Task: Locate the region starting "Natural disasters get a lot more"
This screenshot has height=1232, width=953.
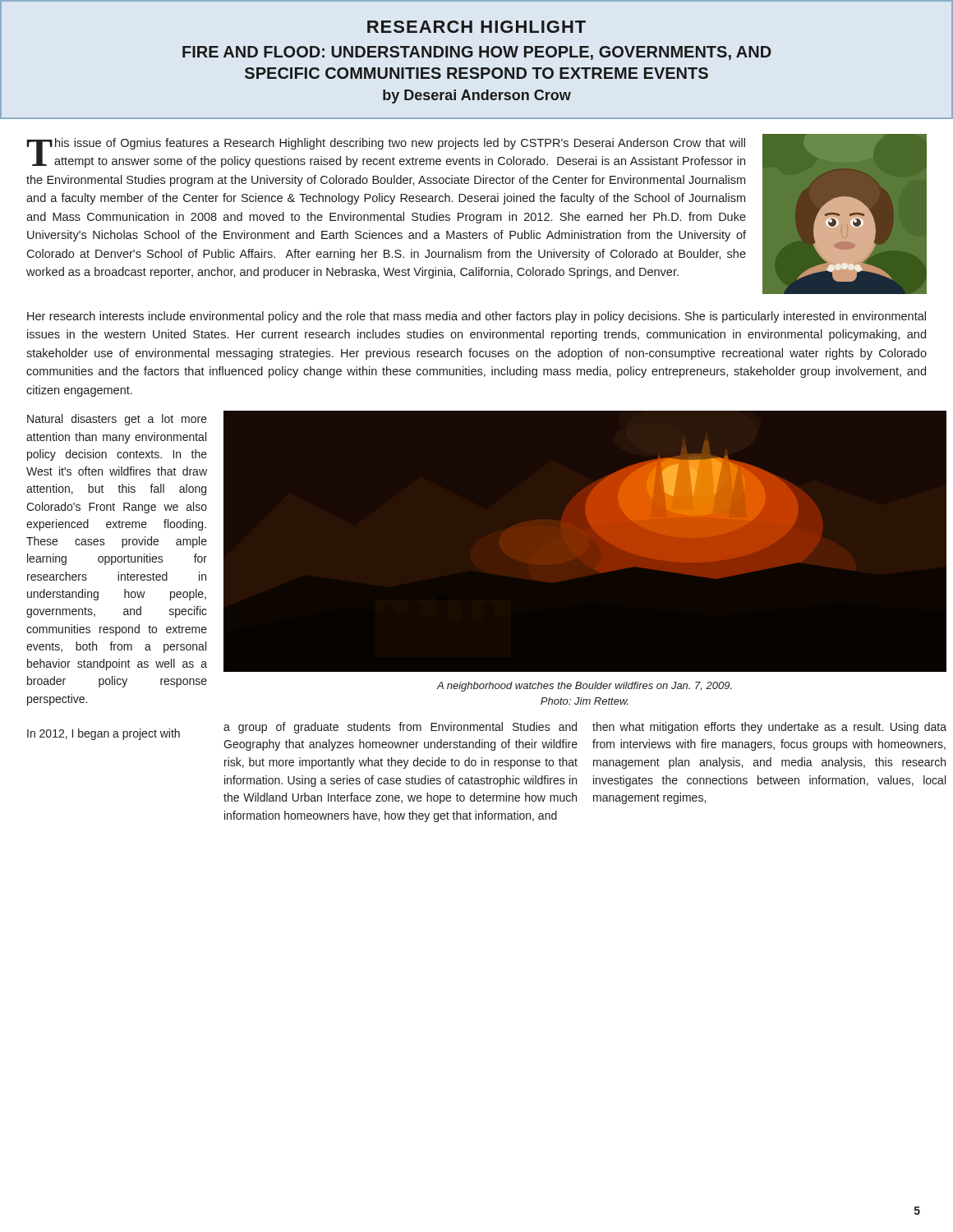Action: pyautogui.click(x=117, y=576)
